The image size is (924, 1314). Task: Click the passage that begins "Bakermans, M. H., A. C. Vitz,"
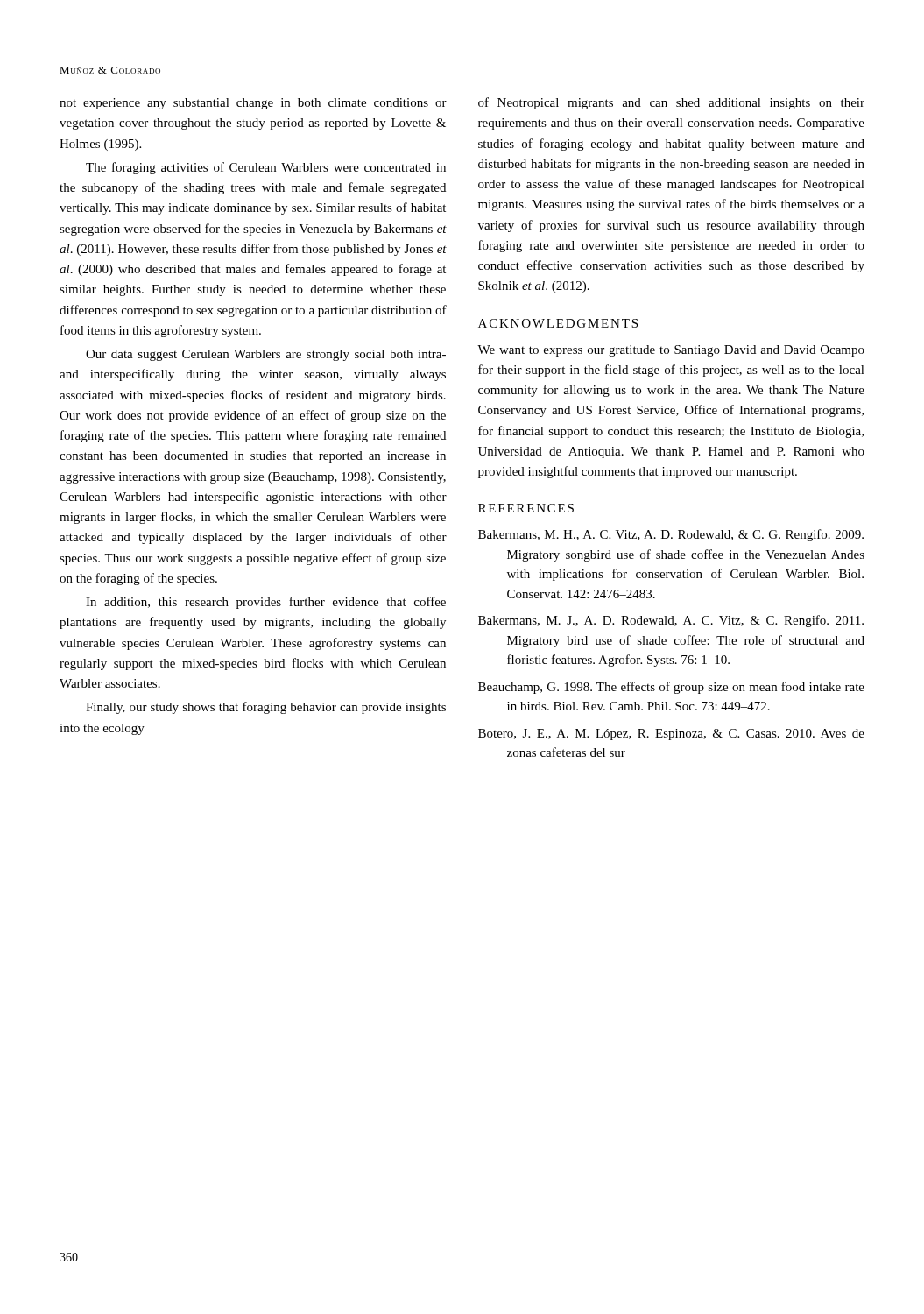671,644
